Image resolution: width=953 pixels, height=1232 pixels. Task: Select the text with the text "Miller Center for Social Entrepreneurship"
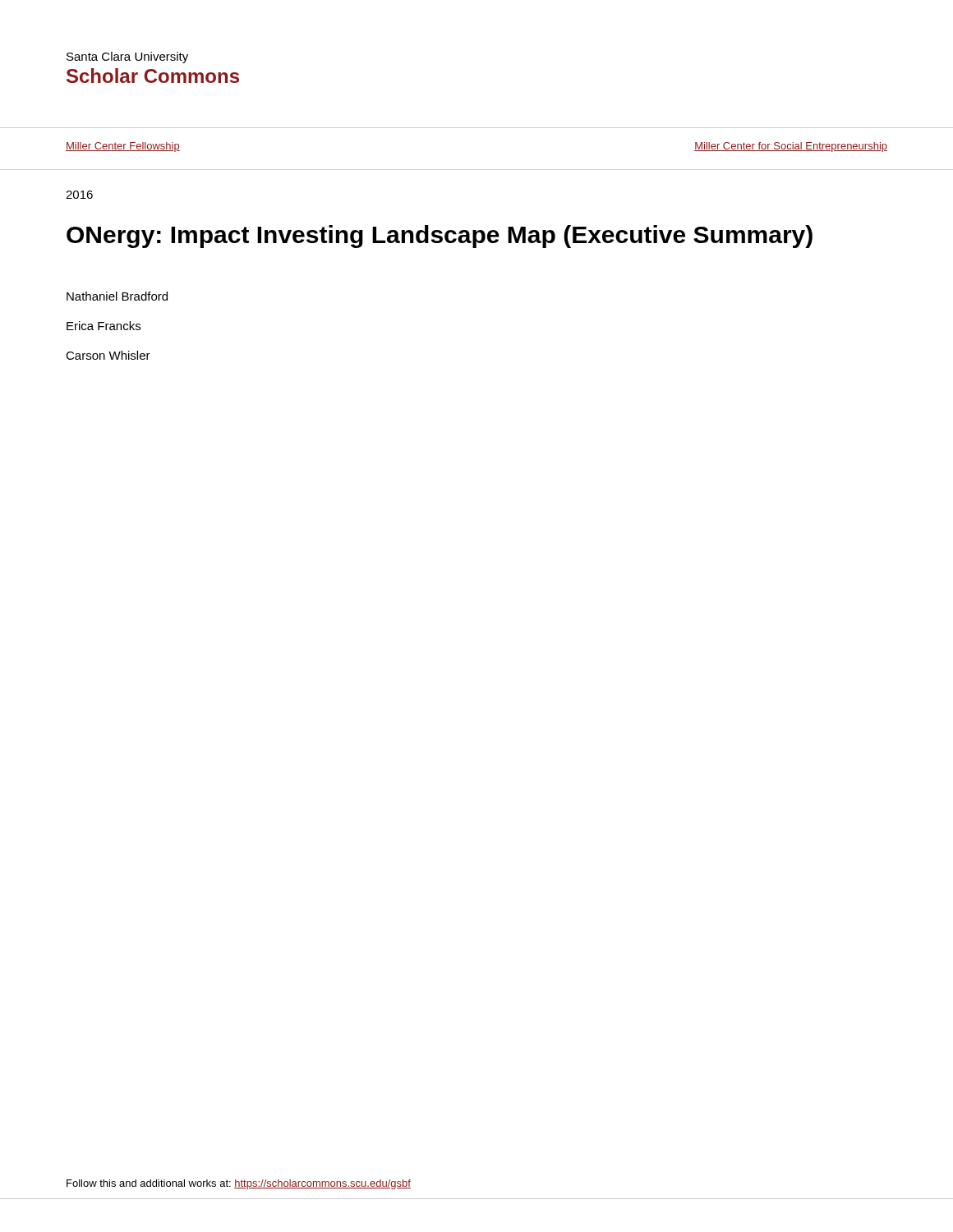click(791, 146)
